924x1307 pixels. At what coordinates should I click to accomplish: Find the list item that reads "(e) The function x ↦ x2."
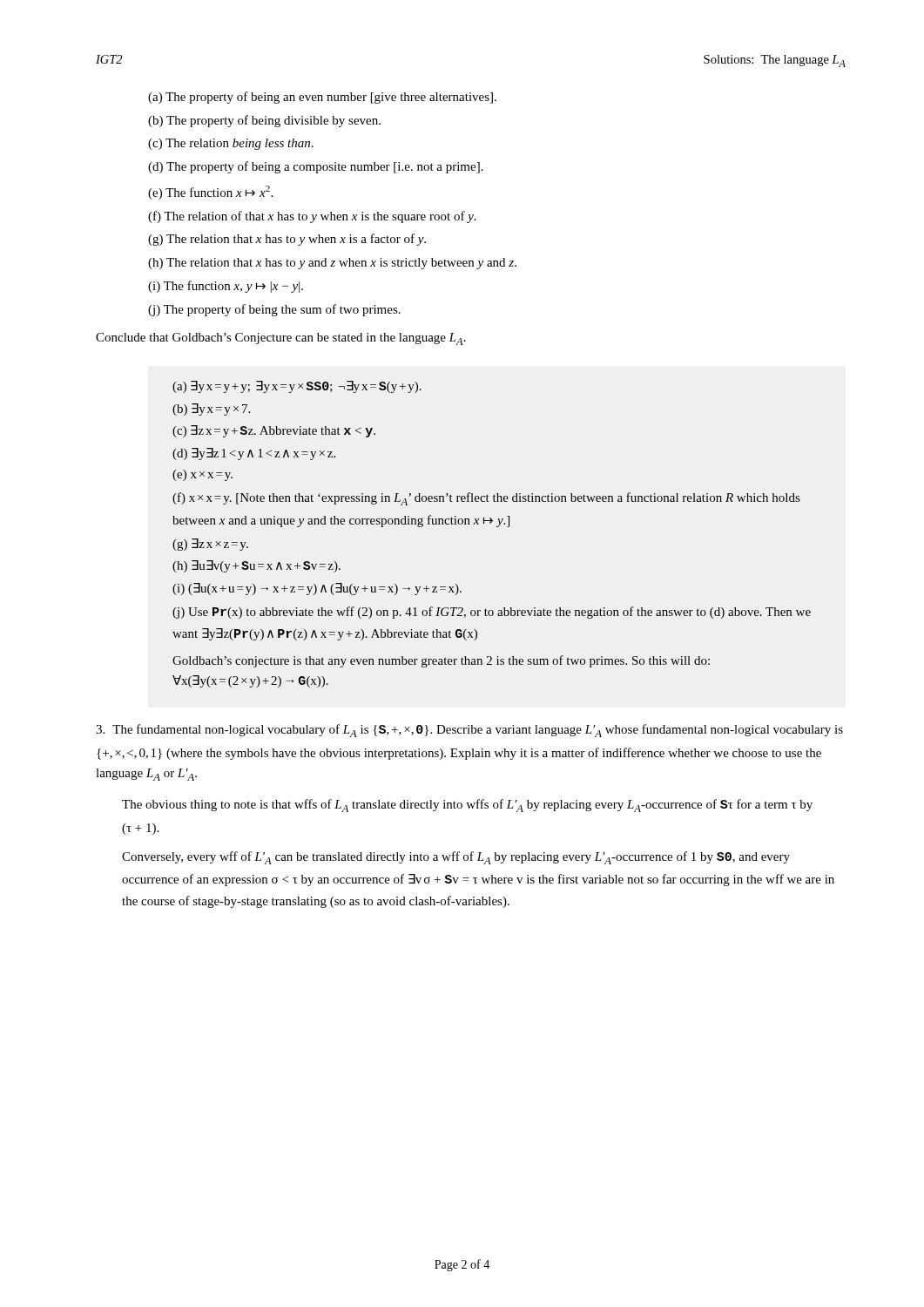click(x=211, y=191)
